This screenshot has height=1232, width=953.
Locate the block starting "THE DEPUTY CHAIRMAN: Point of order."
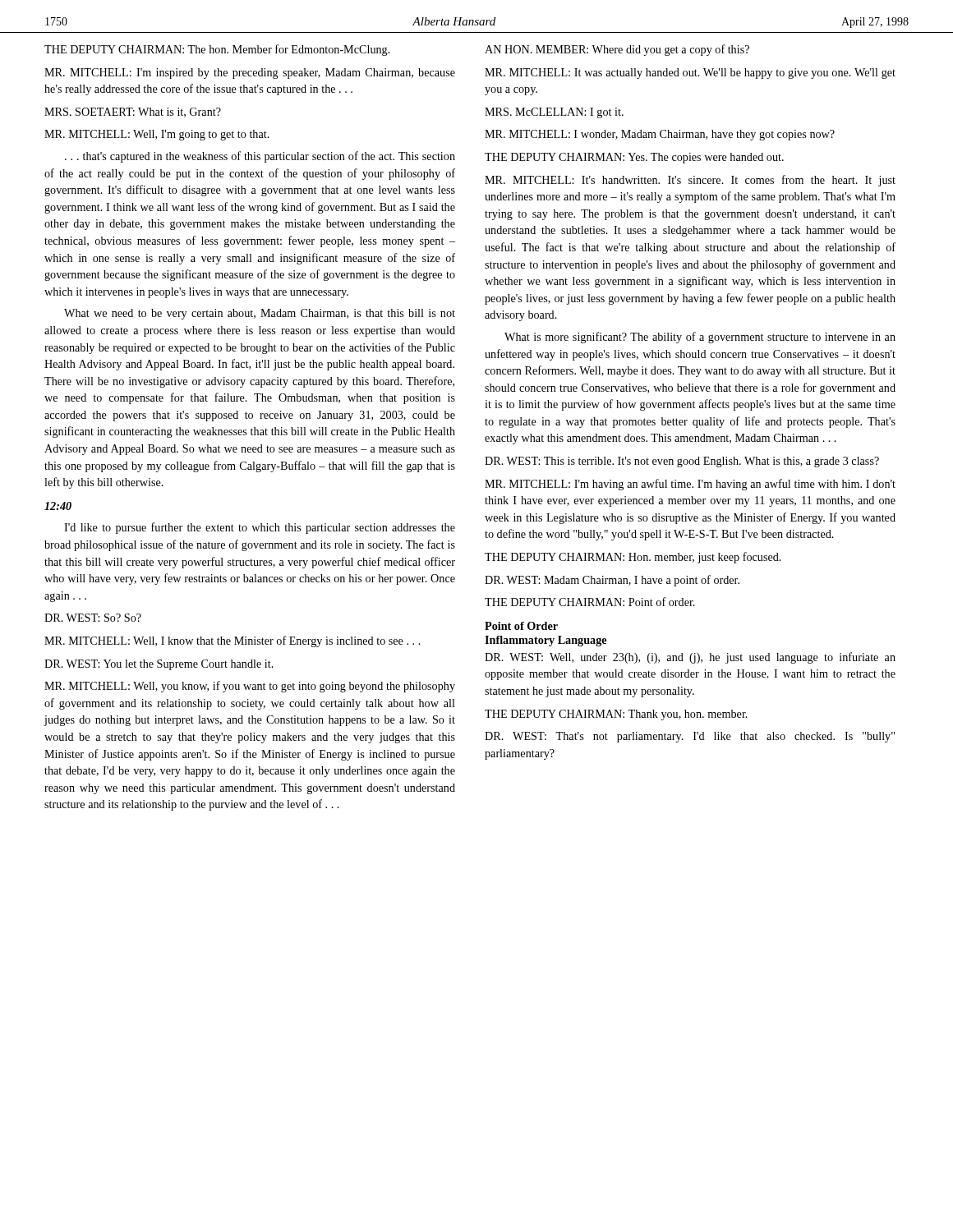(x=690, y=602)
